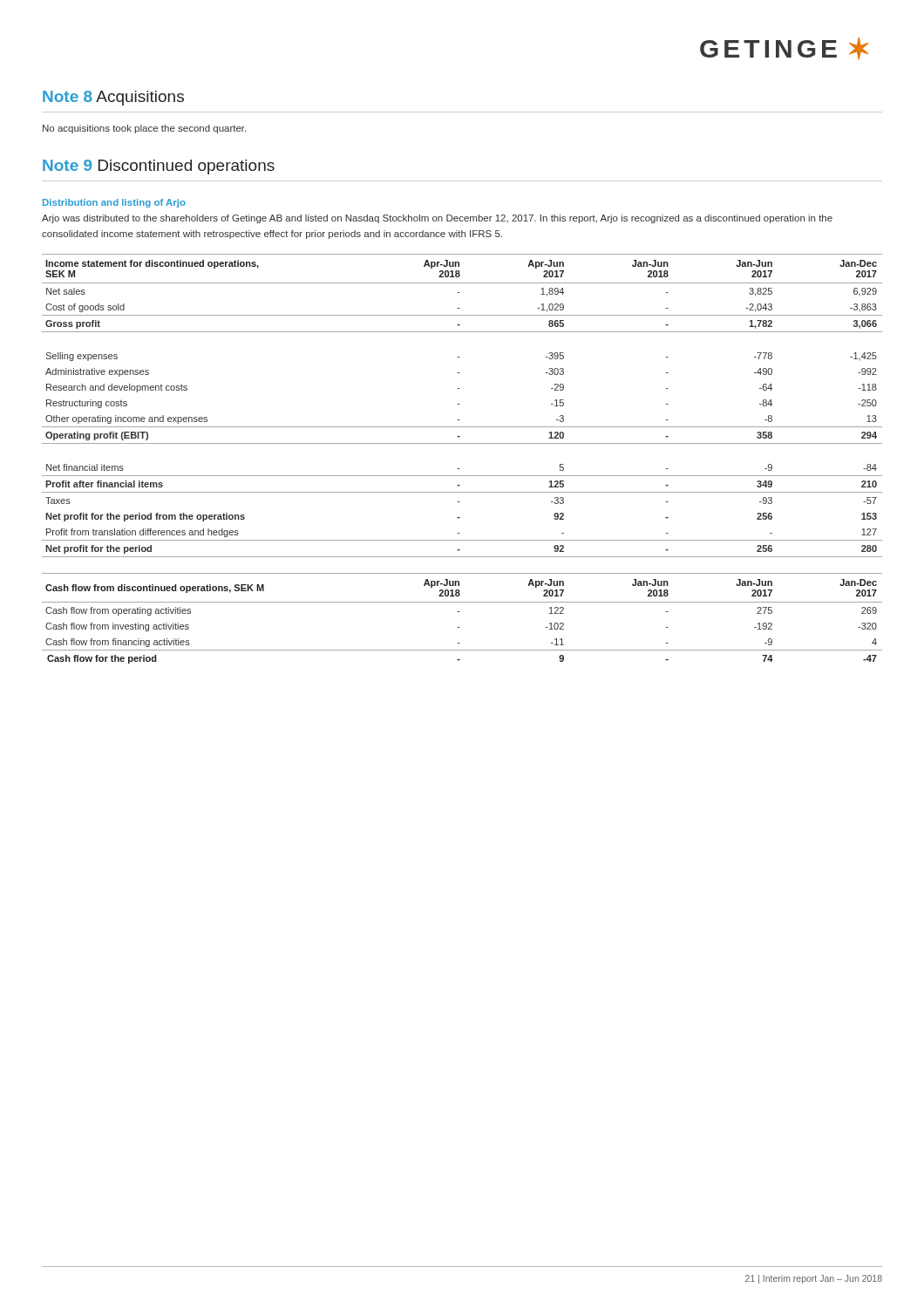Click where it says "Note 8 Acquisitions"
This screenshot has height=1308, width=924.
(113, 96)
